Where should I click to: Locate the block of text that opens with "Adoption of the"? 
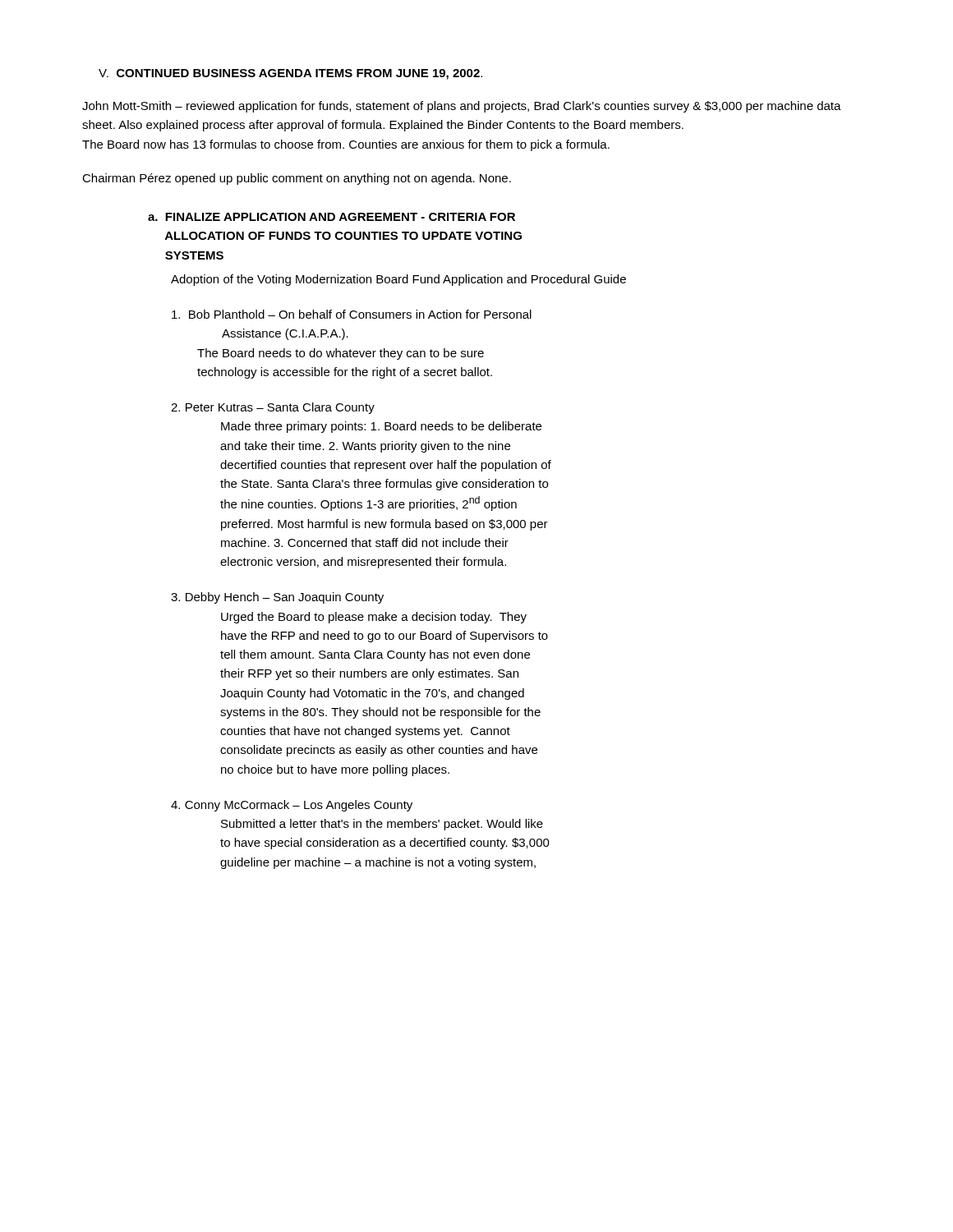tap(399, 279)
